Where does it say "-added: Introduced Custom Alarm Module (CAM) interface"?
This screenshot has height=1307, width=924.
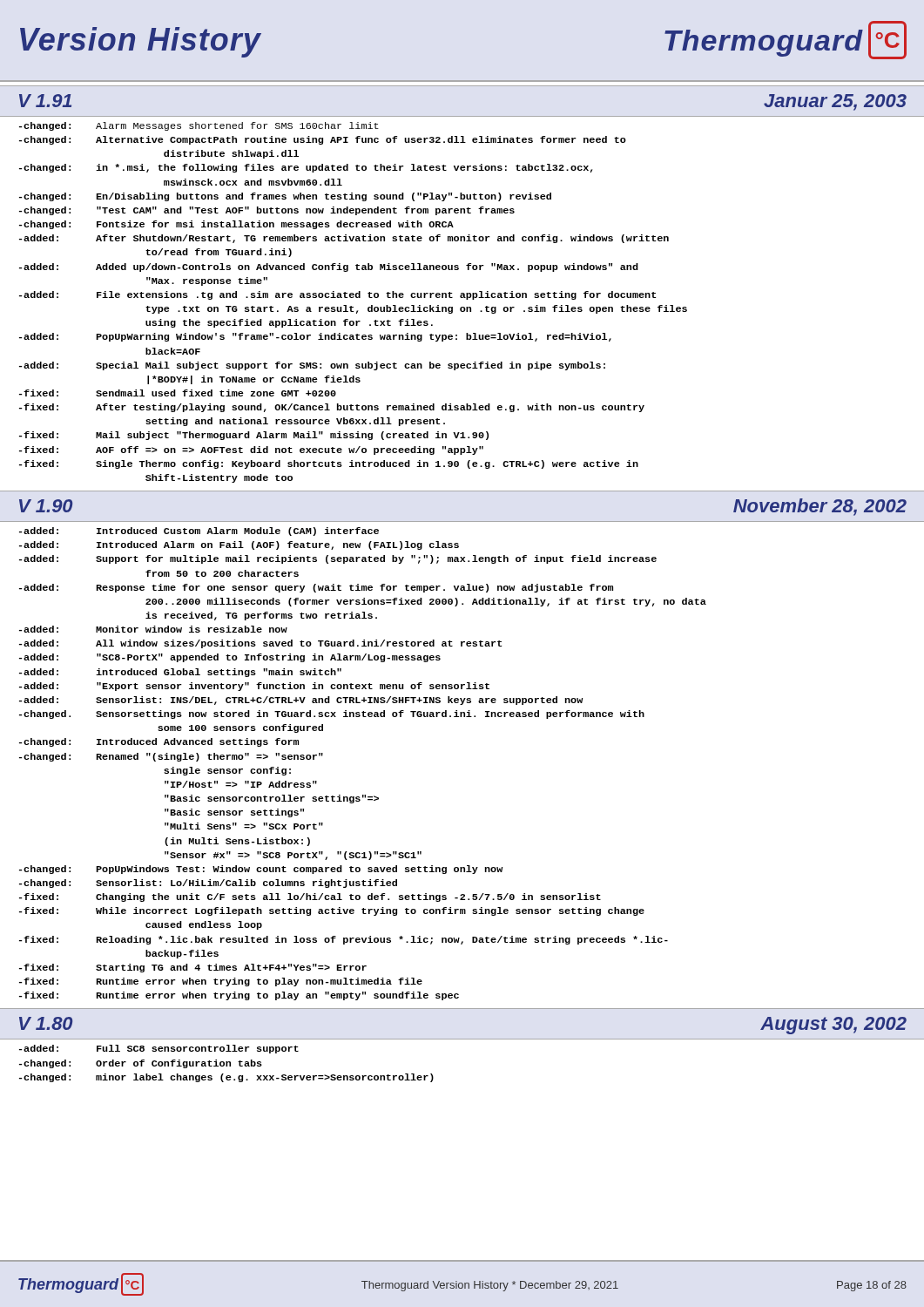[198, 532]
